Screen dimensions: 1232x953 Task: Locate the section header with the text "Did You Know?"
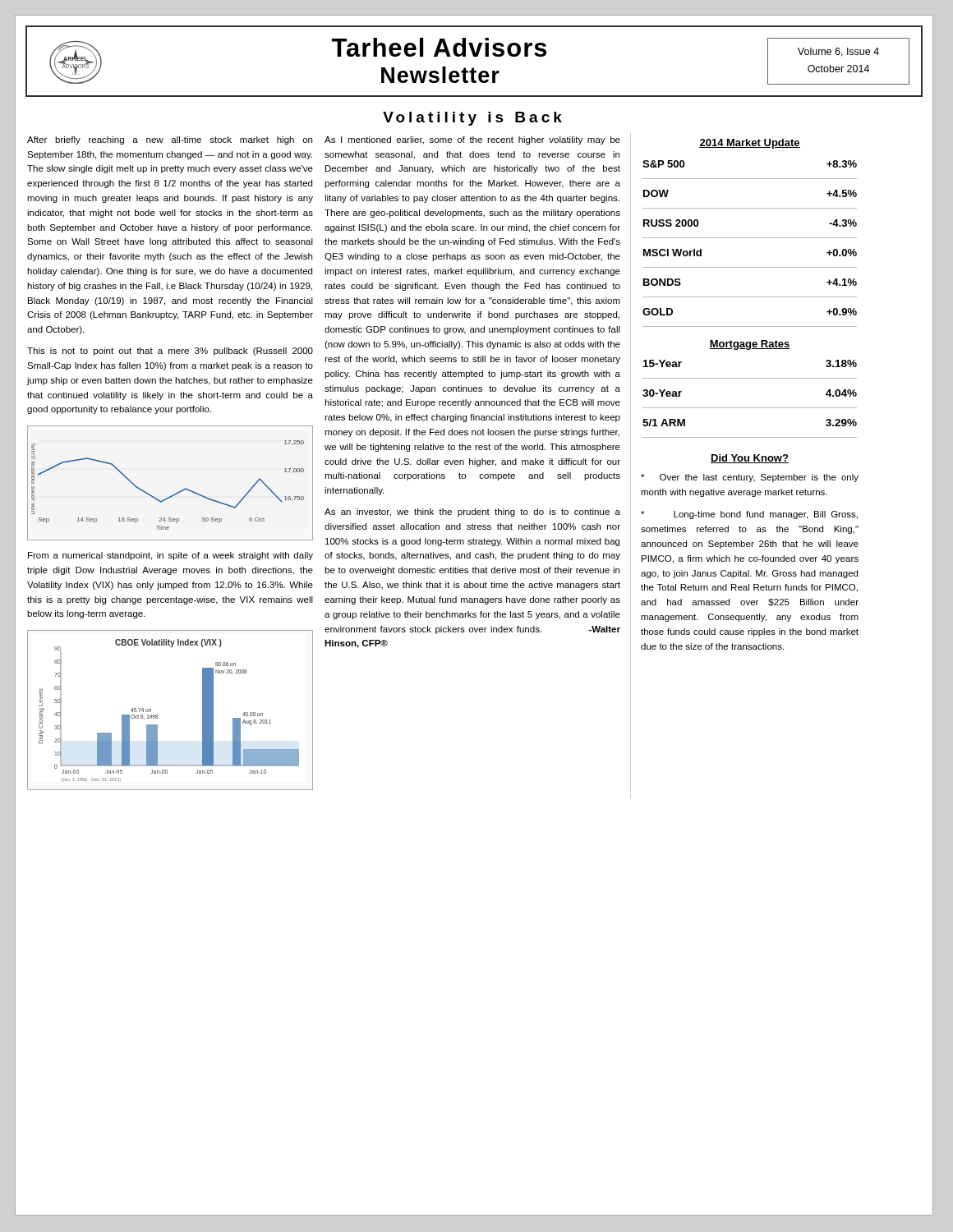[x=750, y=458]
